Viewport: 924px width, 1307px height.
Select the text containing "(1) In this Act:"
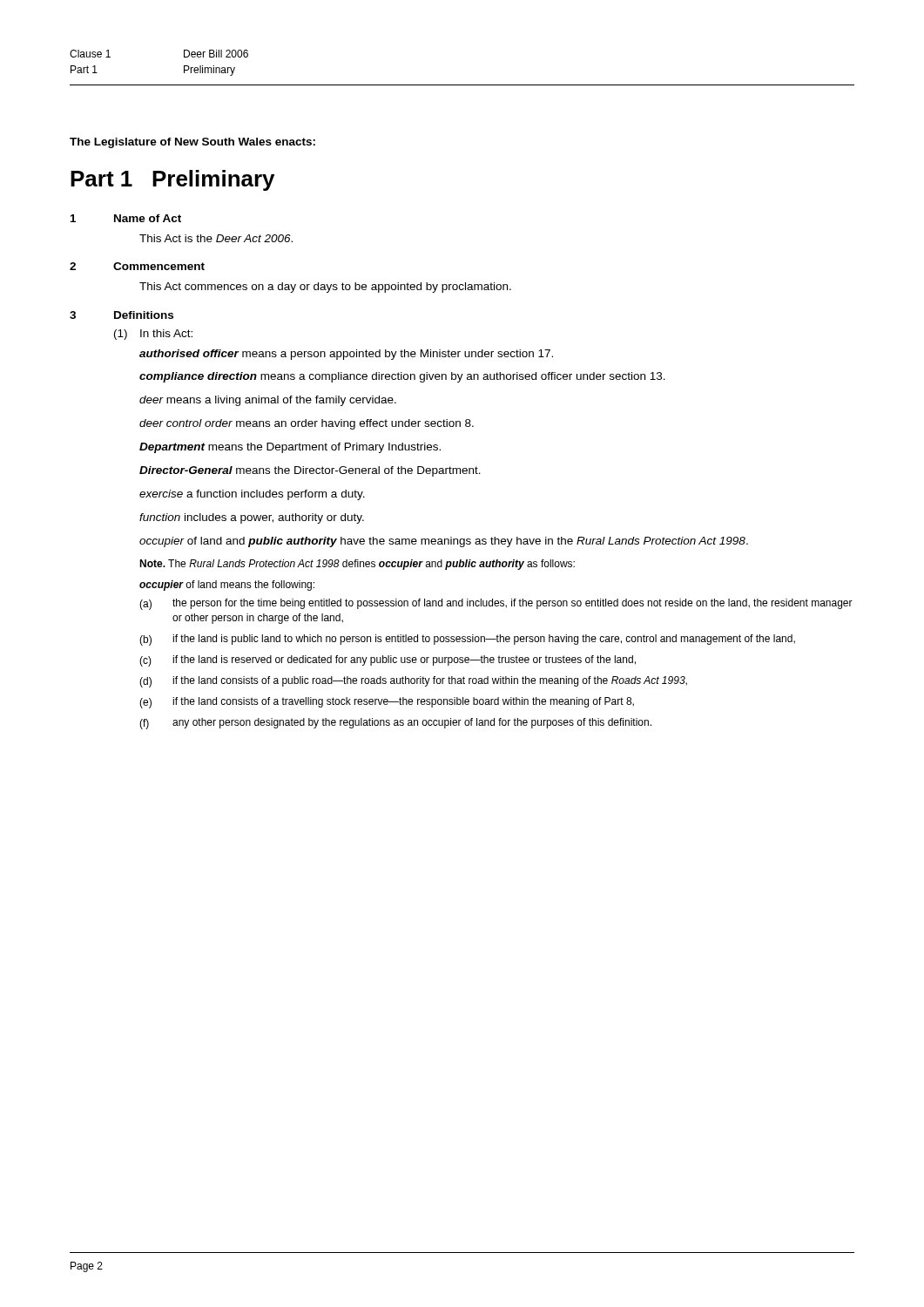pyautogui.click(x=153, y=335)
